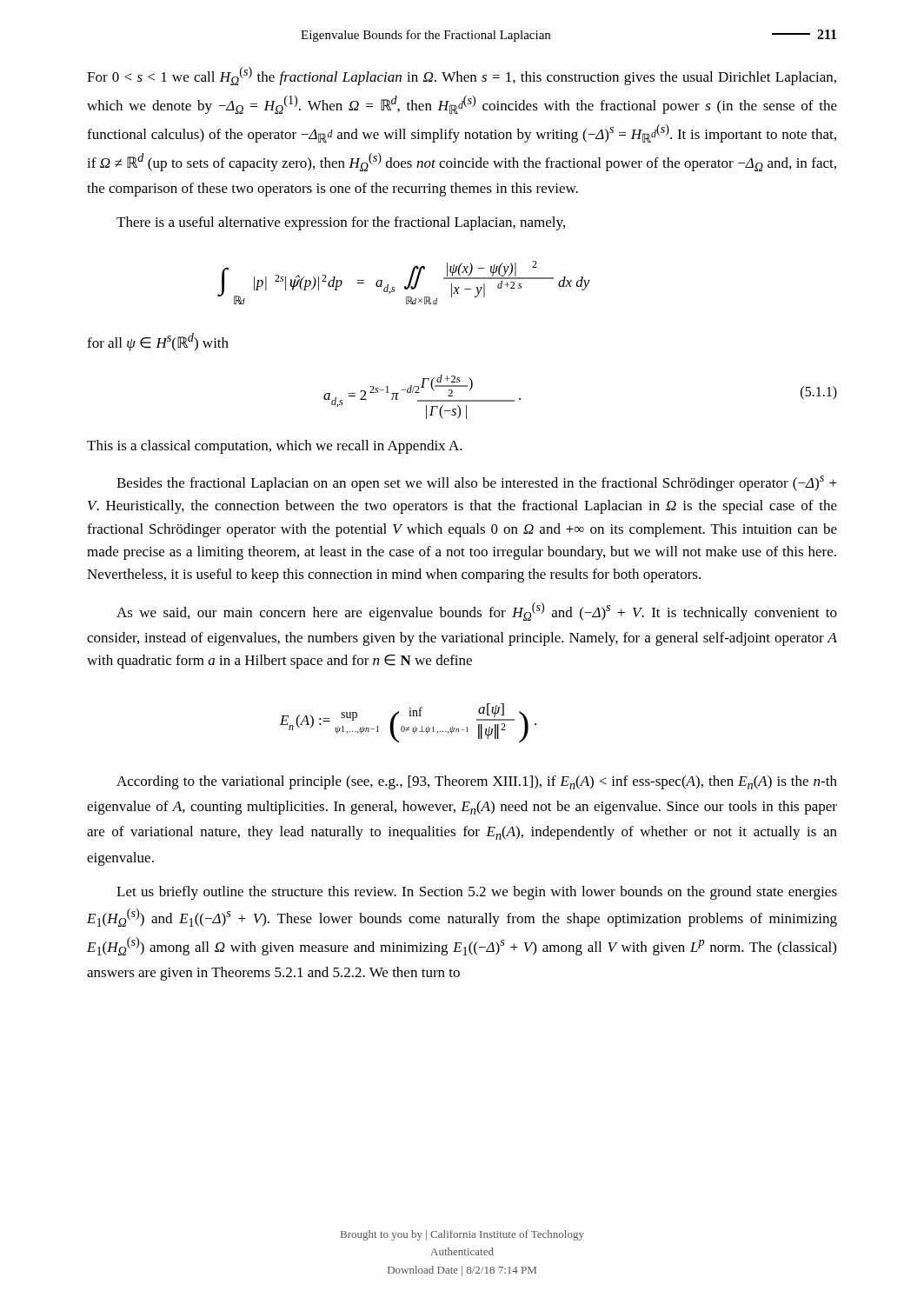The height and width of the screenshot is (1304, 924).
Task: Where is the formula that starts "a d,s = 2 2s−1 π −d/2 Γ"?
Action: 460,400
